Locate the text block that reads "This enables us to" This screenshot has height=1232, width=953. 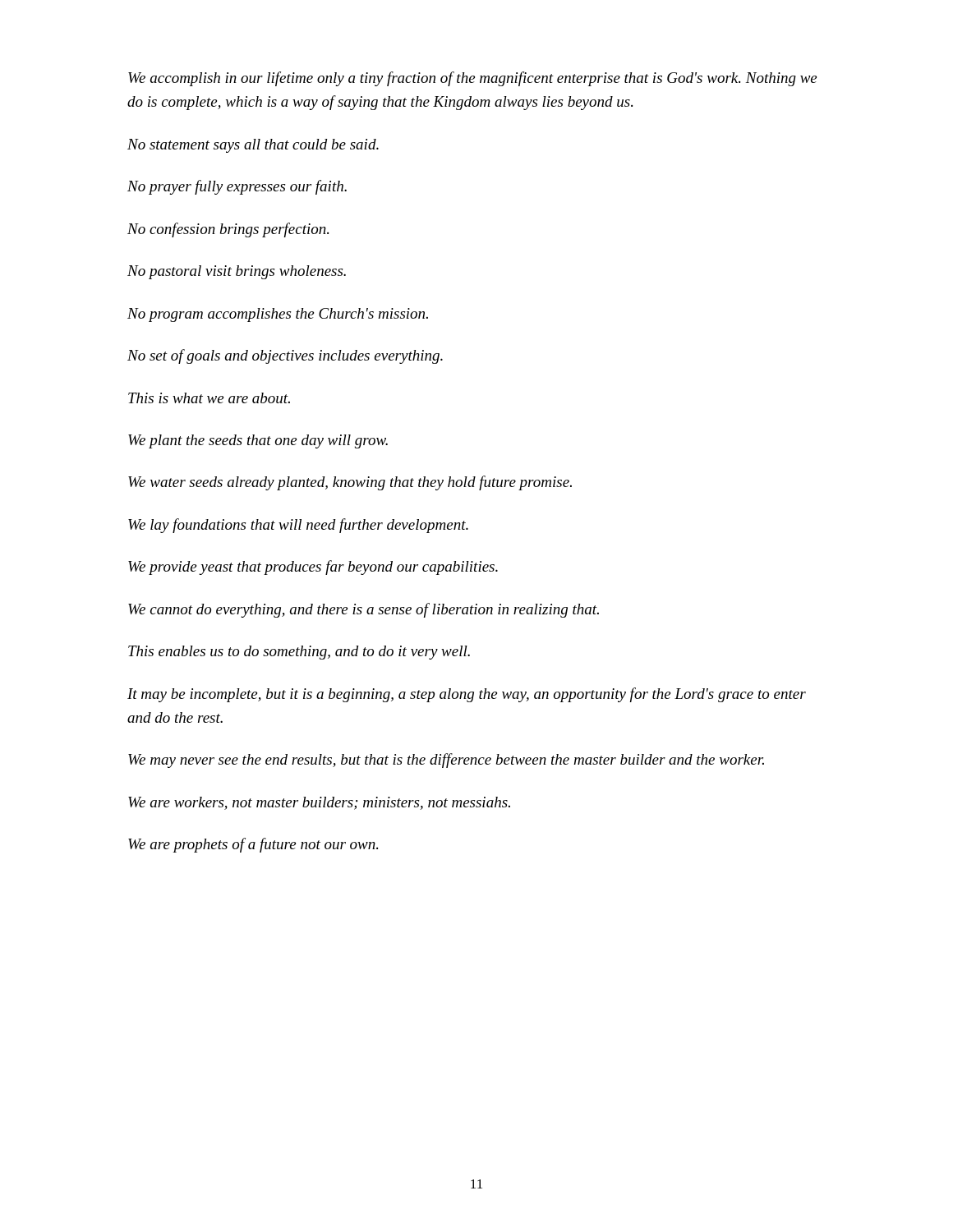(299, 651)
